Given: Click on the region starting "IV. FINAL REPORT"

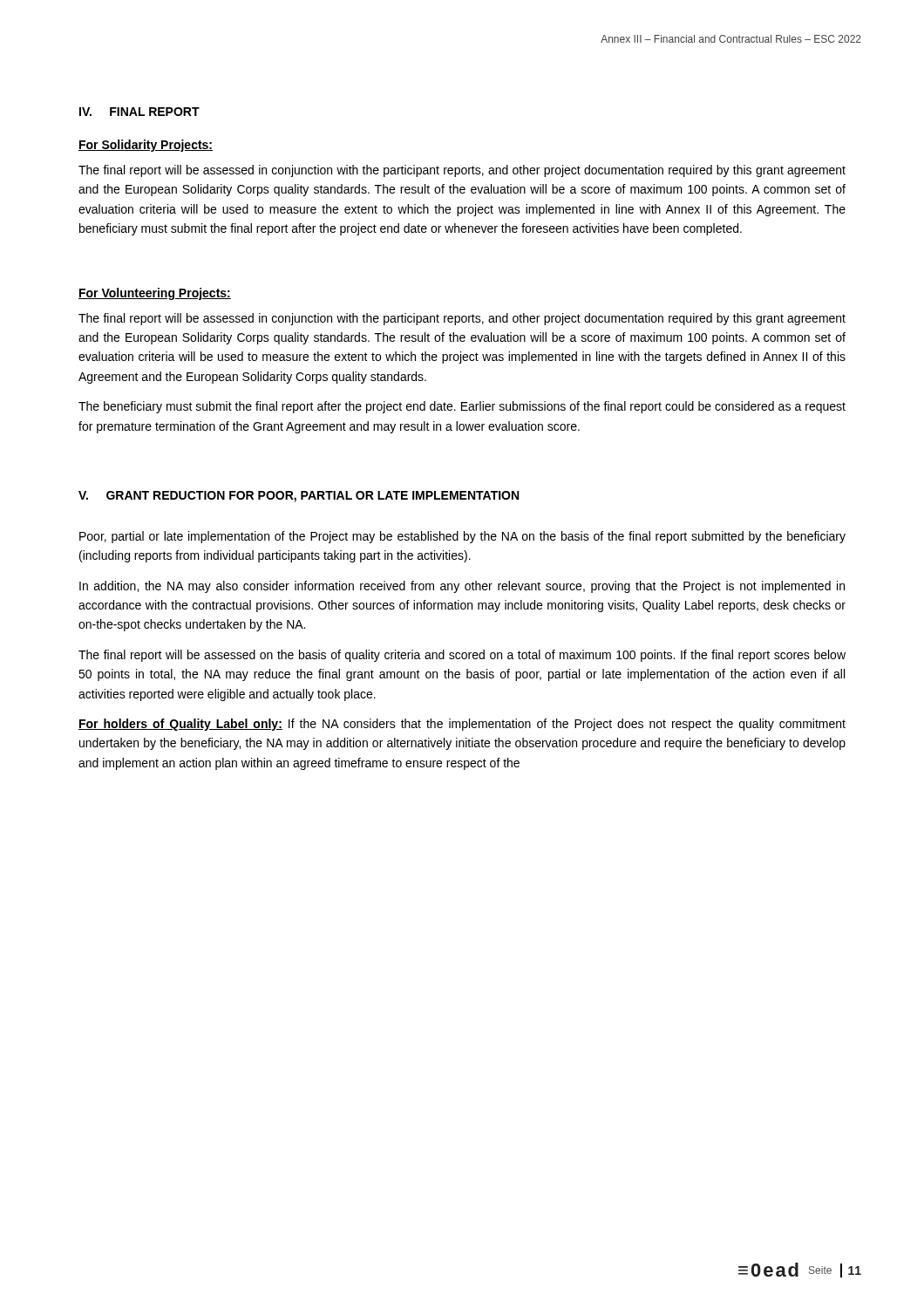Looking at the screenshot, I should 139,112.
